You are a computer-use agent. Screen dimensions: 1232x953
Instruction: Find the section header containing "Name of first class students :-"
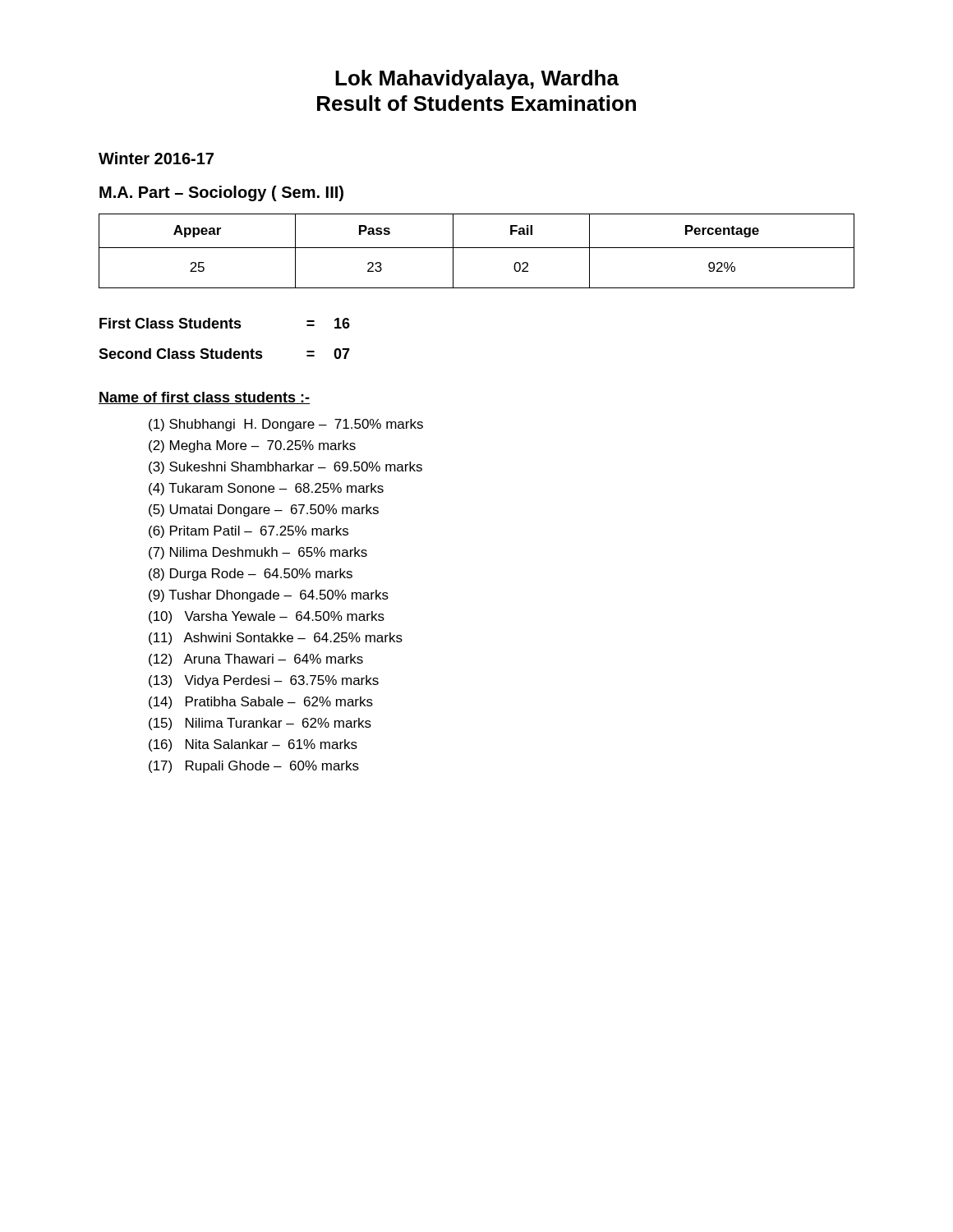(x=204, y=398)
